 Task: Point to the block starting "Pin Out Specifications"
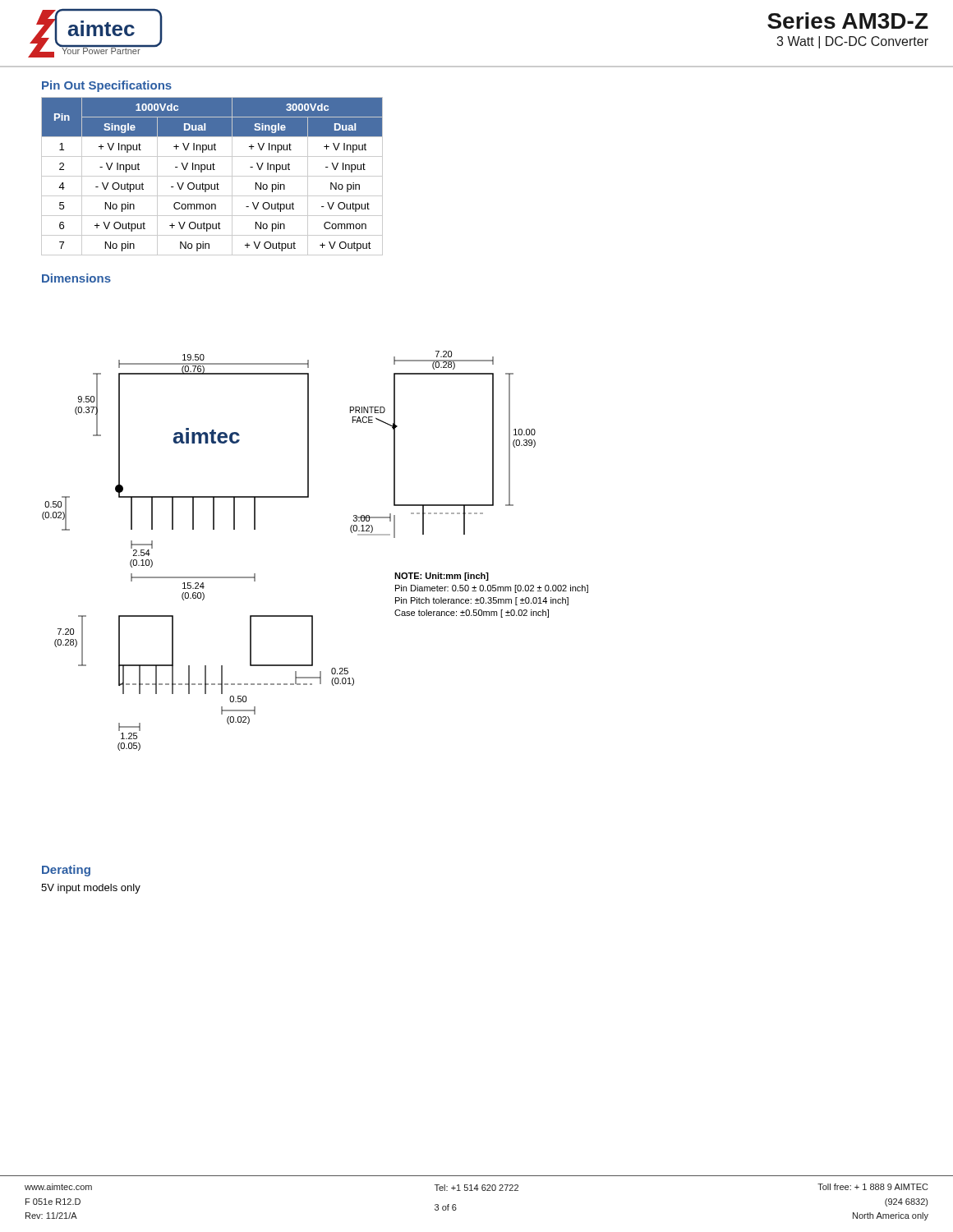(x=106, y=85)
